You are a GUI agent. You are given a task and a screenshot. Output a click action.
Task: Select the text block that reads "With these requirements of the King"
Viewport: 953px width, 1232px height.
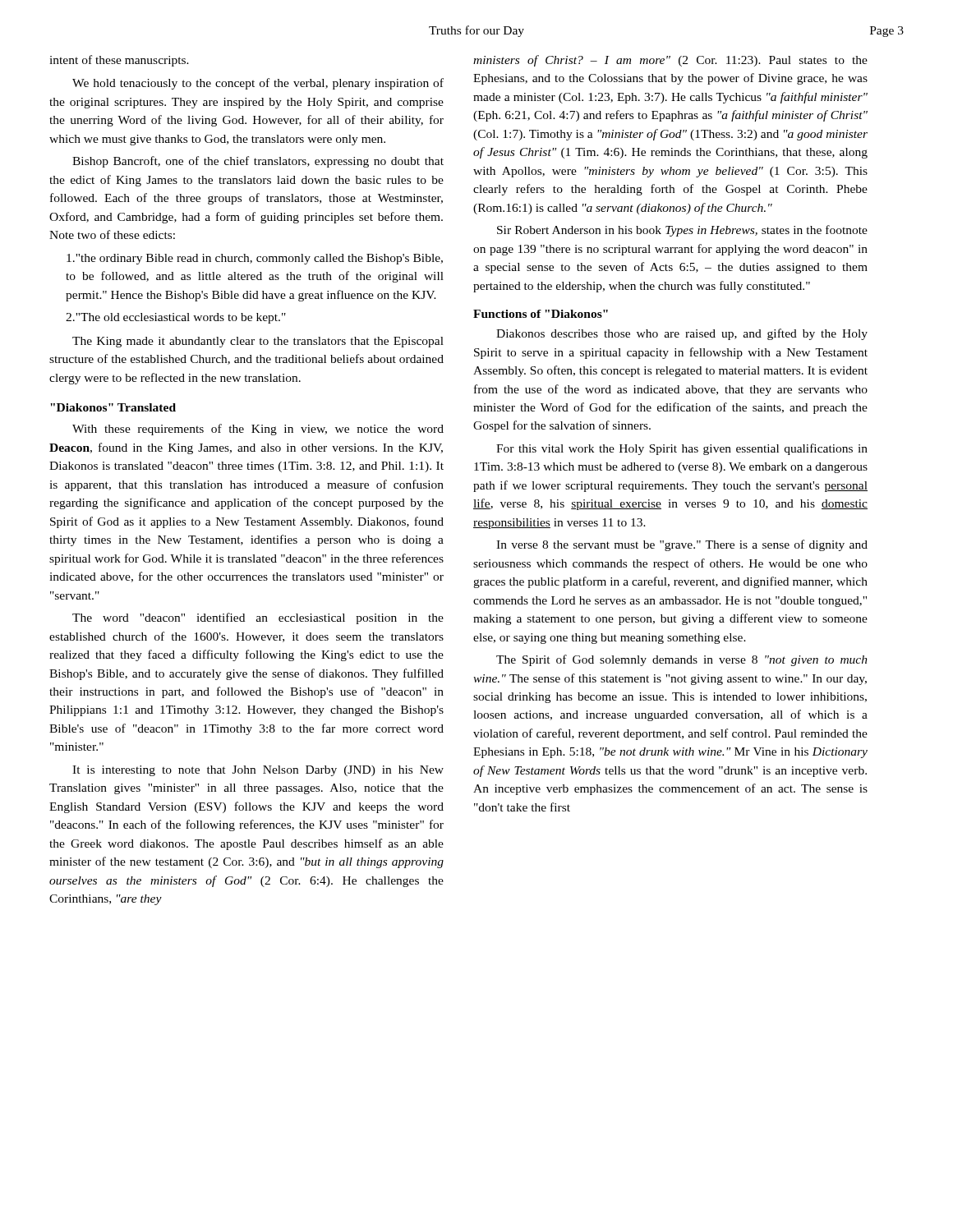click(x=246, y=664)
